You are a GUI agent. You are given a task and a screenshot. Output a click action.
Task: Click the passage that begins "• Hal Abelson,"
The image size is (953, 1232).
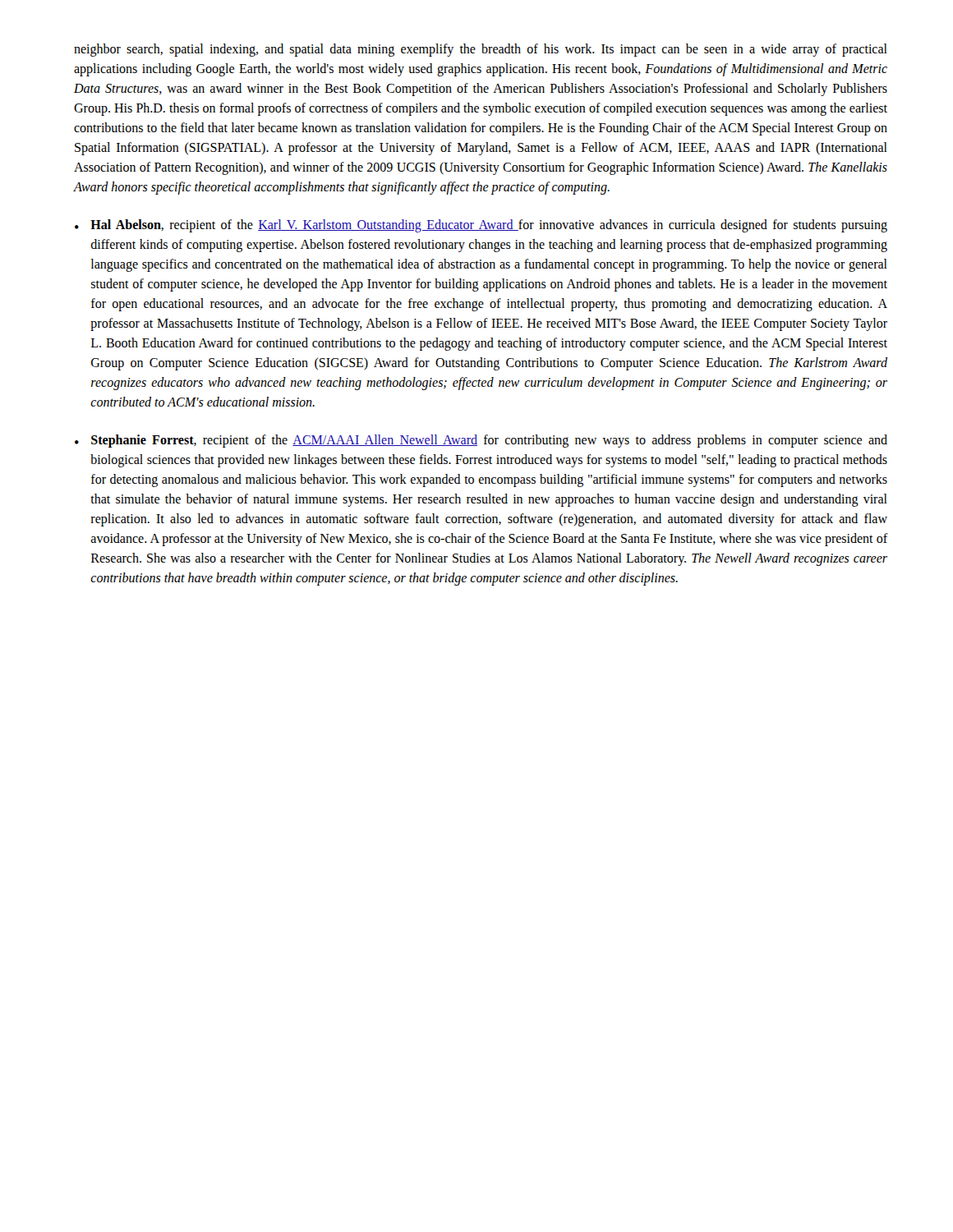[x=481, y=314]
